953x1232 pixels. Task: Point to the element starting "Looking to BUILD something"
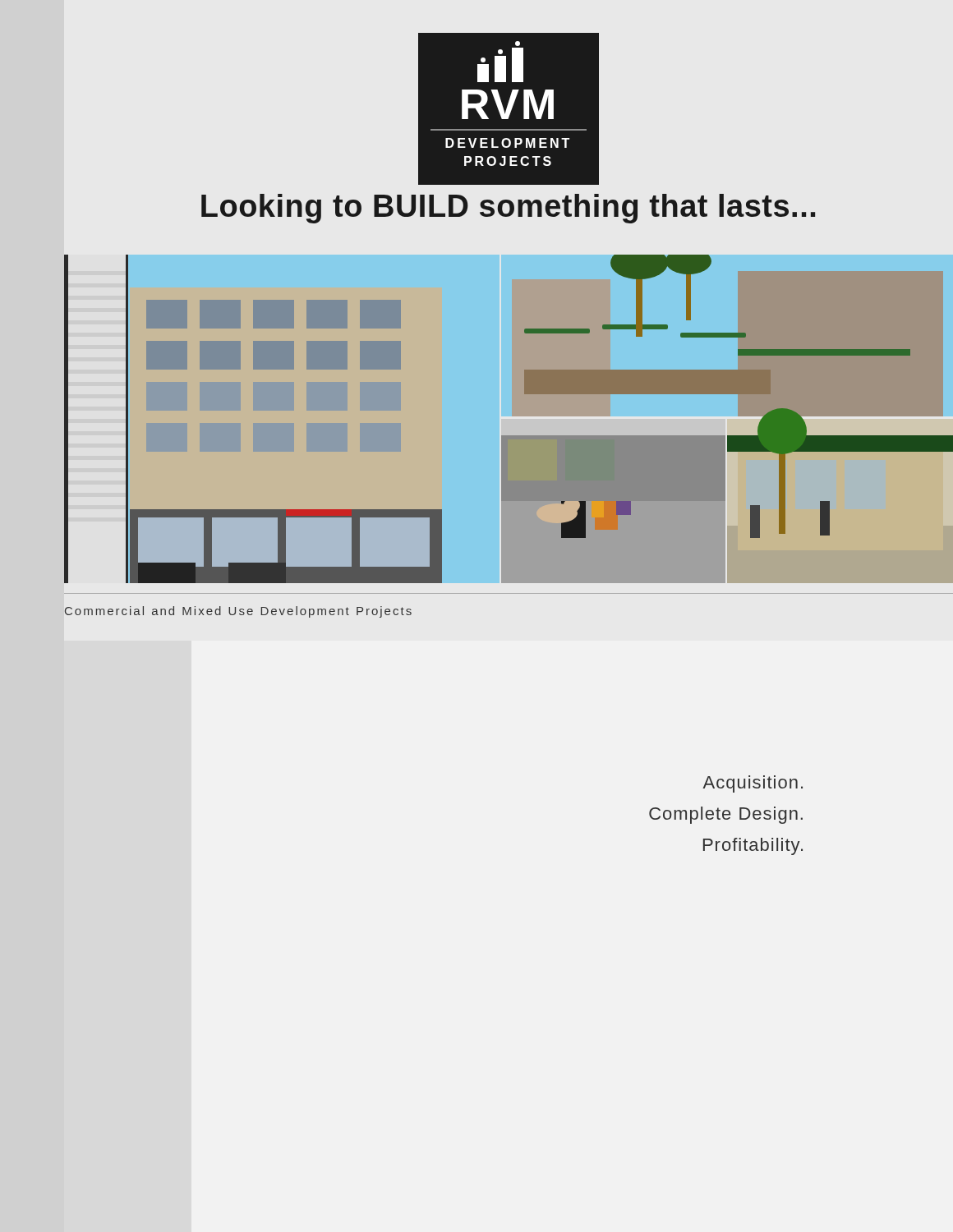(x=509, y=206)
